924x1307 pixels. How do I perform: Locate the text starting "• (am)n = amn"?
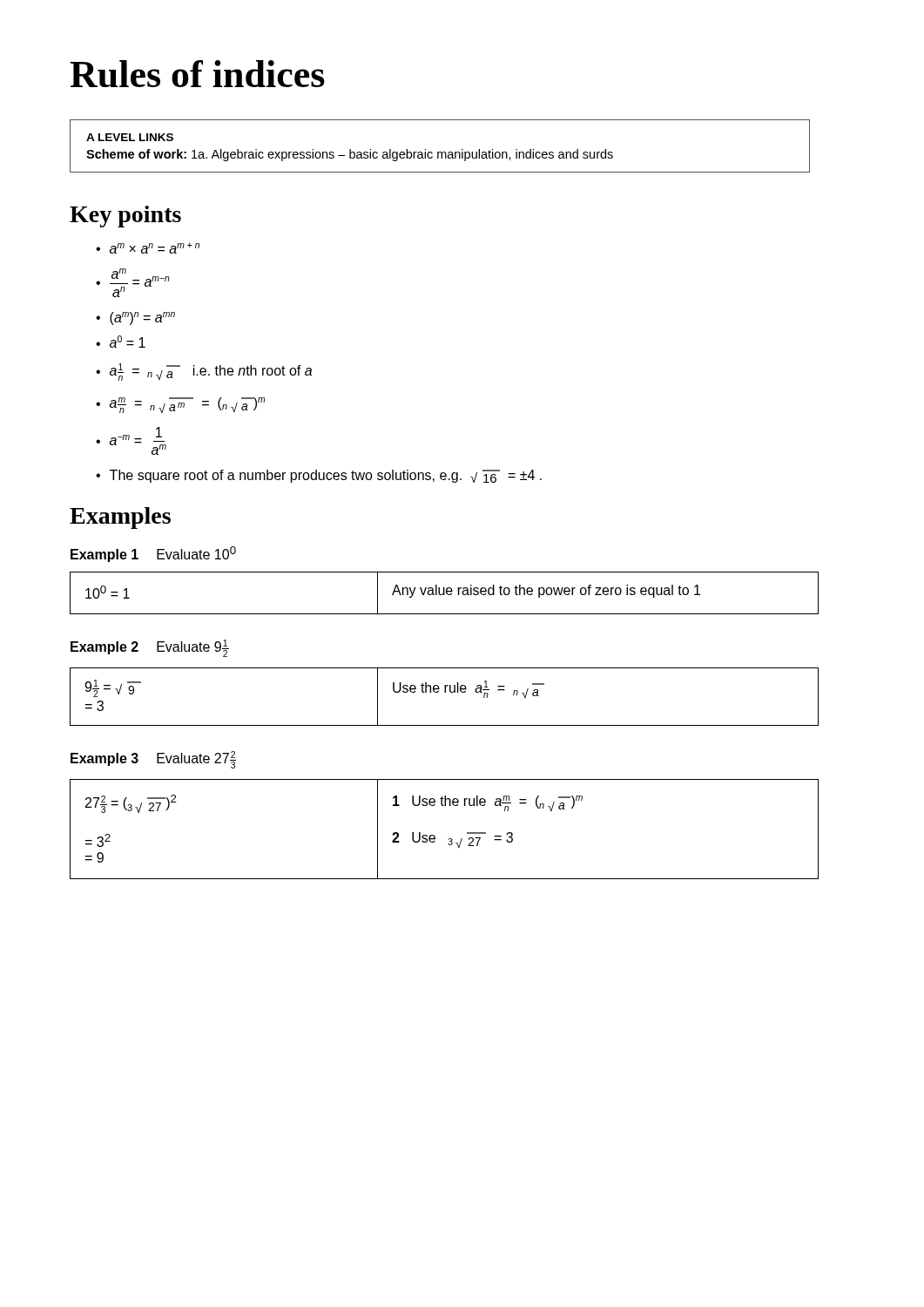(136, 318)
